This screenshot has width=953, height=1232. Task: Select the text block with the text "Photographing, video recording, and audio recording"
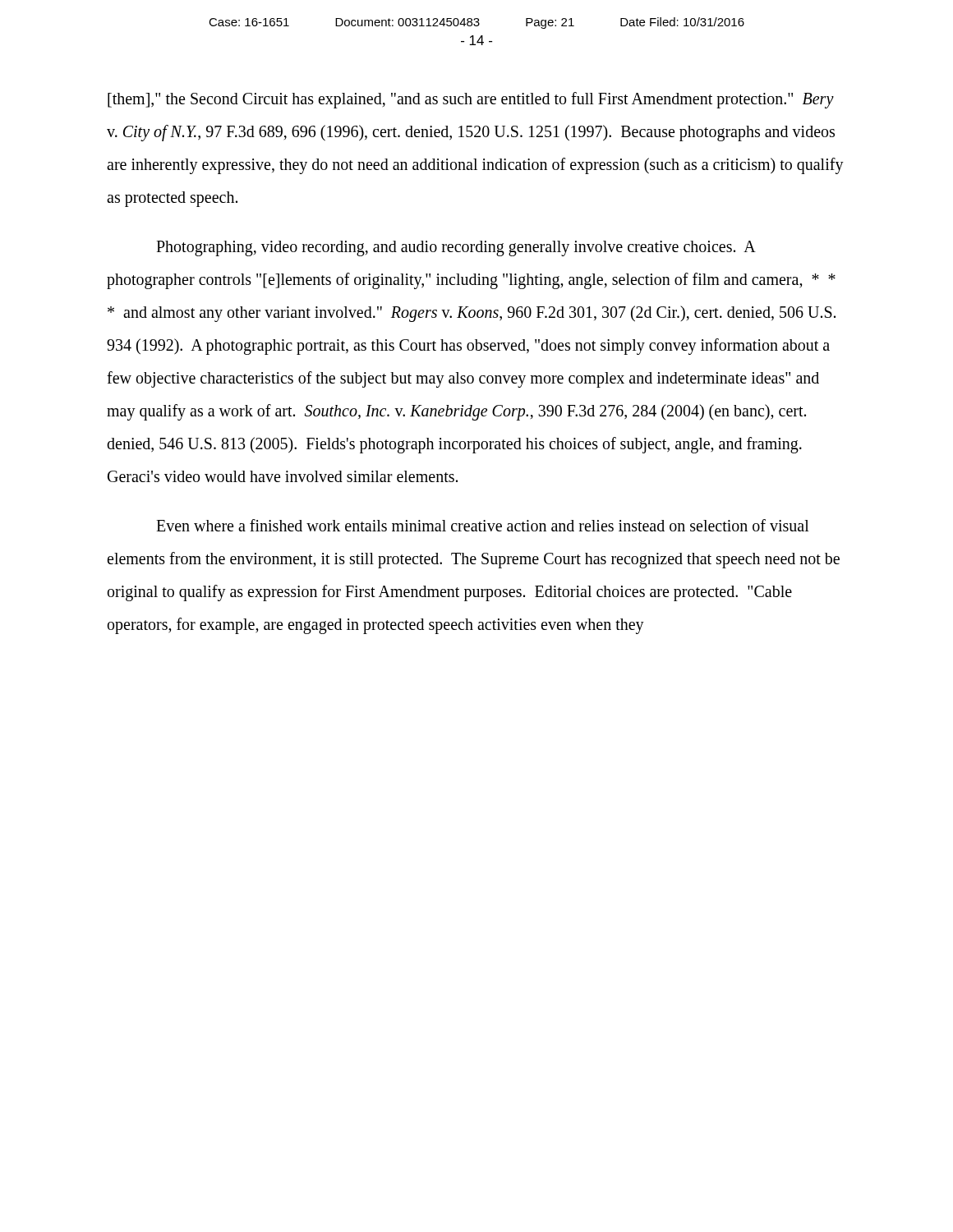point(473,361)
